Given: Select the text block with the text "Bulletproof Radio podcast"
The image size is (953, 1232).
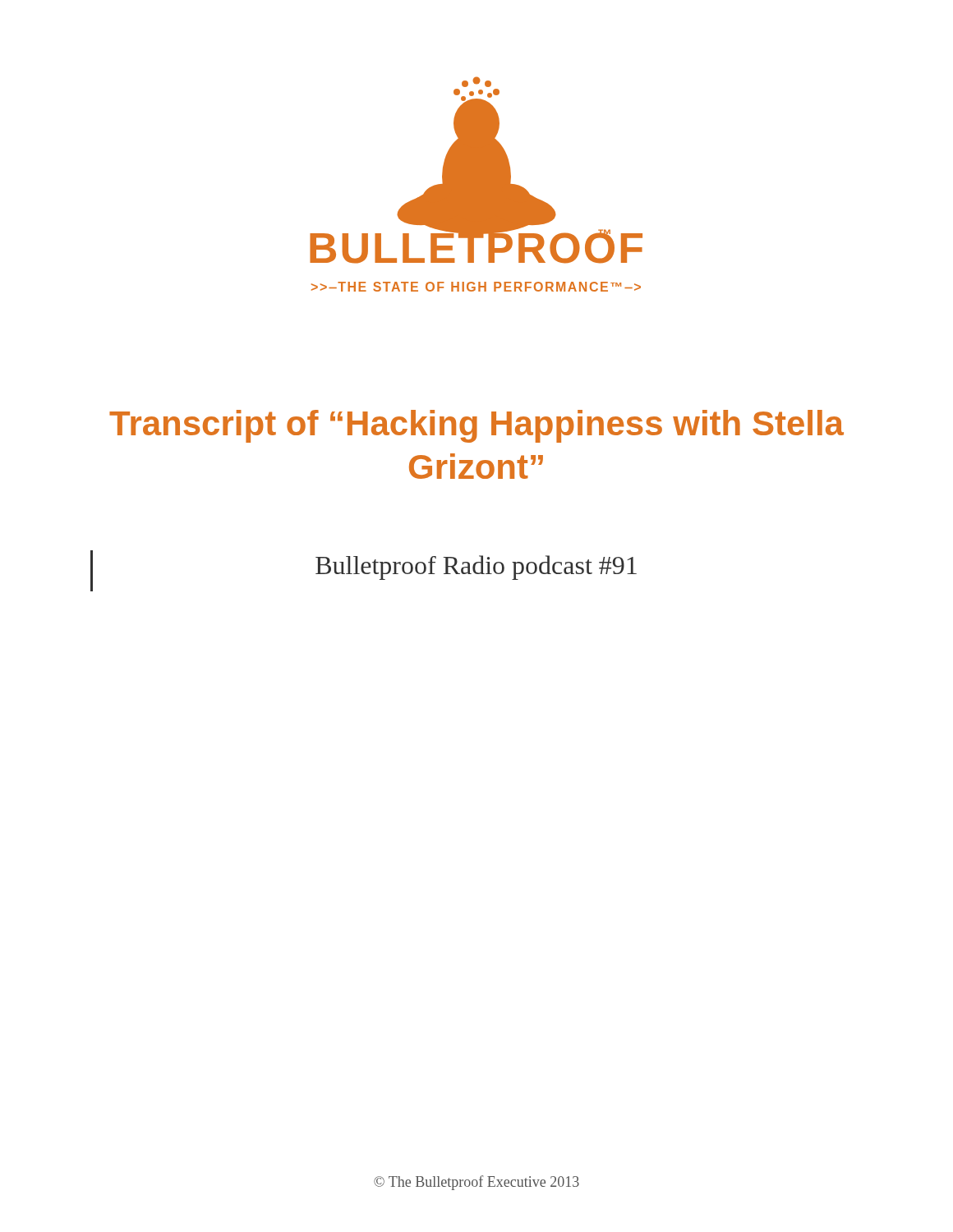Looking at the screenshot, I should [476, 565].
